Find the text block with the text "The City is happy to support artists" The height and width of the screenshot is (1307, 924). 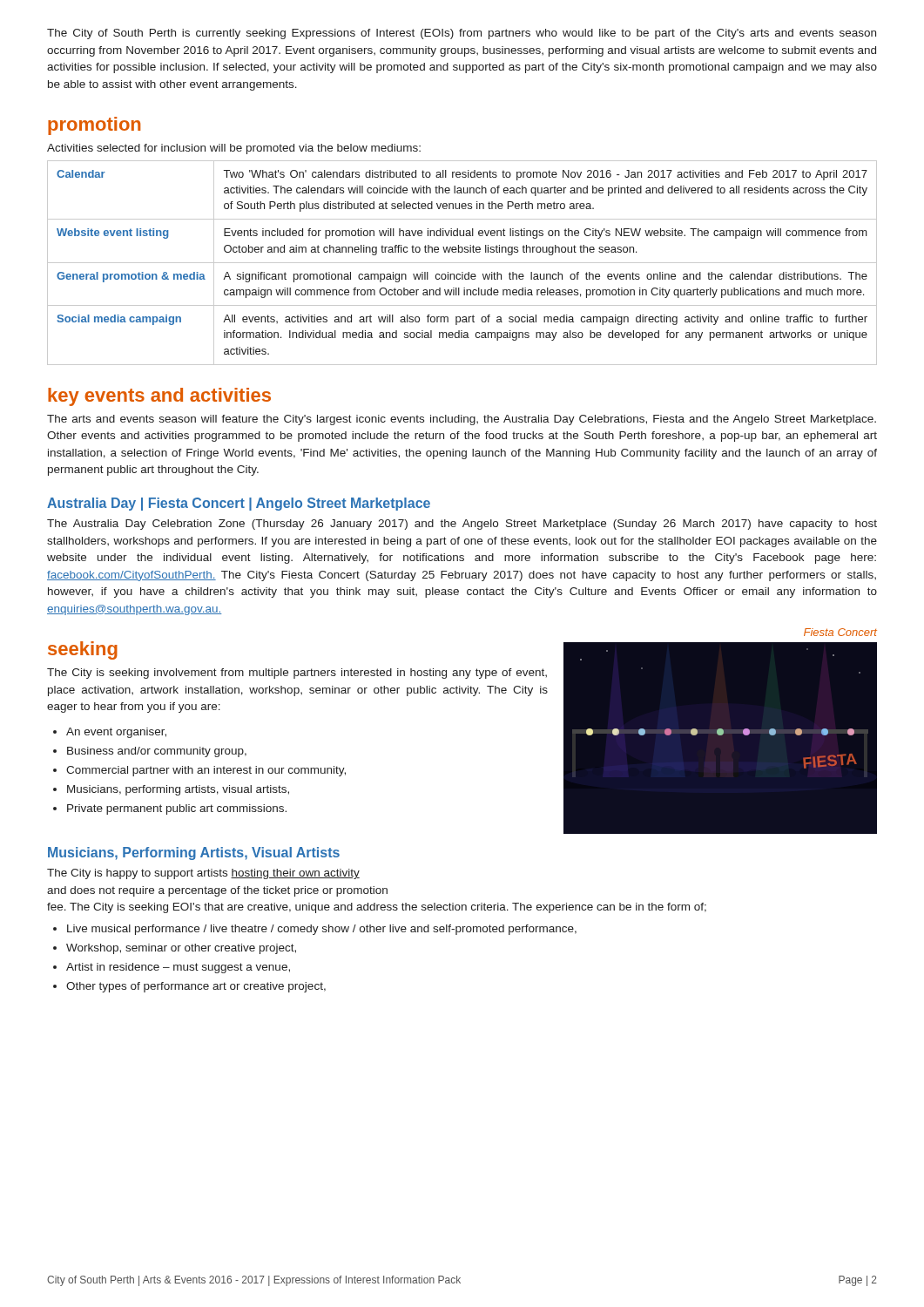click(203, 874)
